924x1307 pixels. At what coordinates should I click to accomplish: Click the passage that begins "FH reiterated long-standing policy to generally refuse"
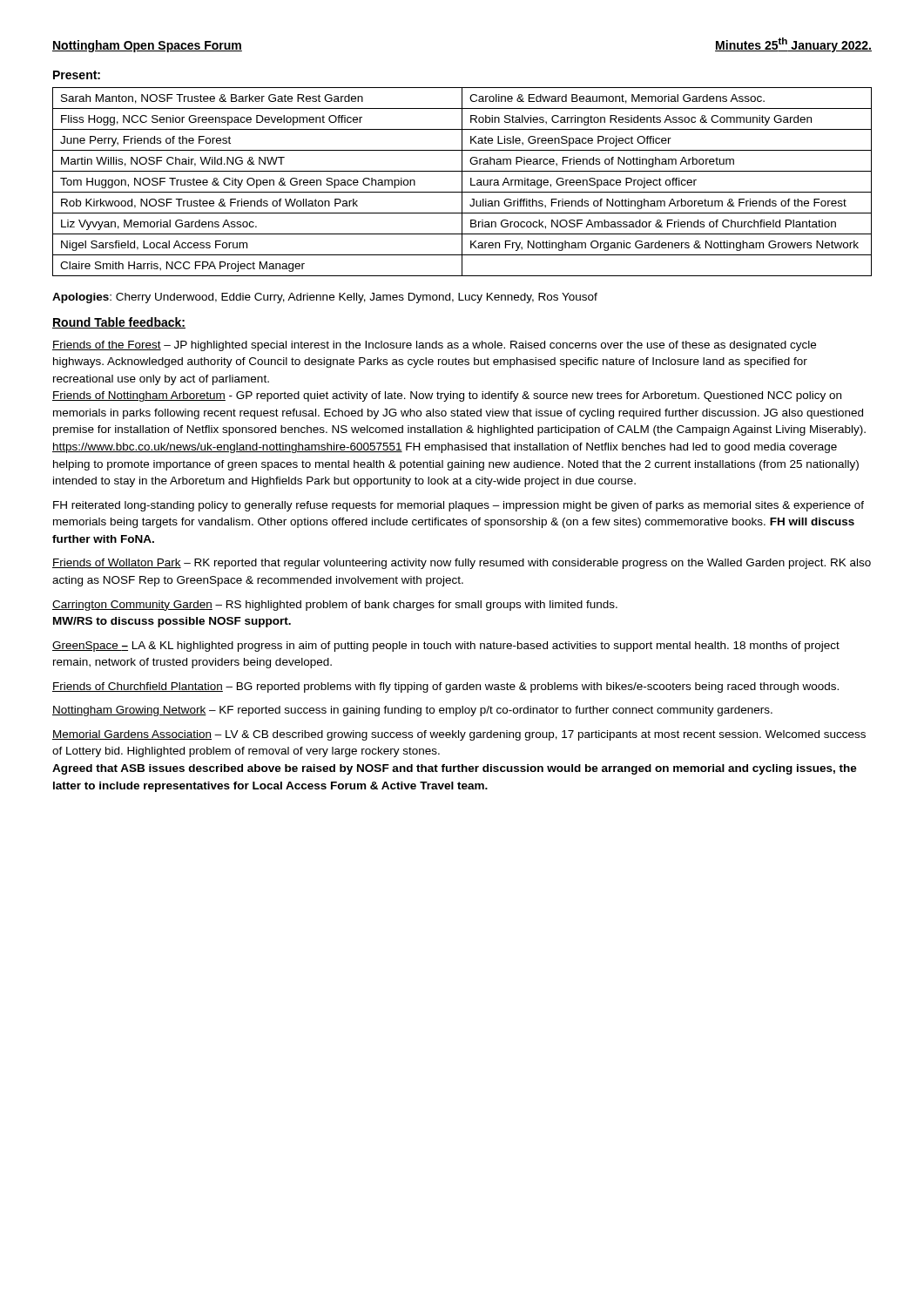[458, 522]
